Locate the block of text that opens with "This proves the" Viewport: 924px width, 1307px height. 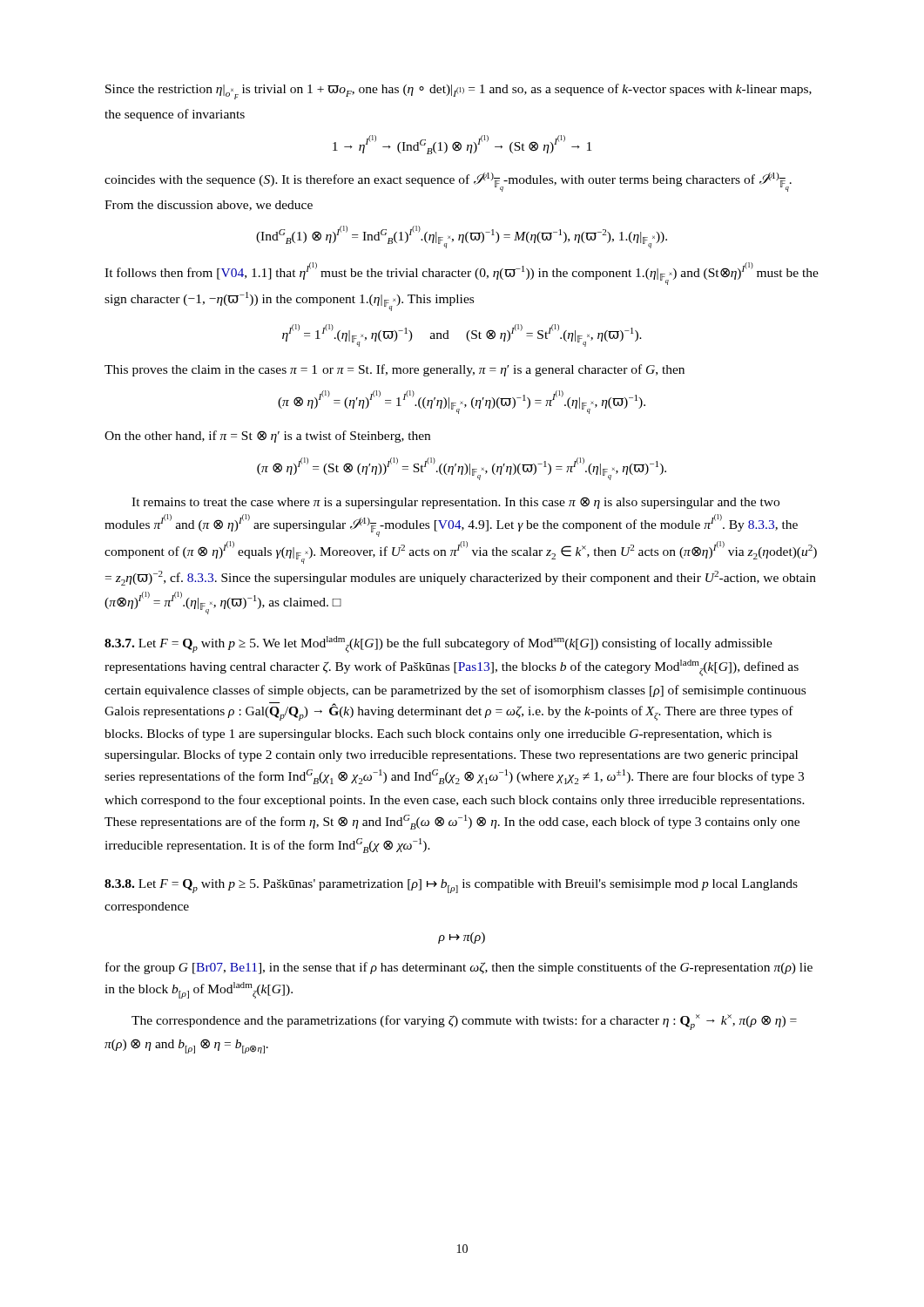click(395, 369)
